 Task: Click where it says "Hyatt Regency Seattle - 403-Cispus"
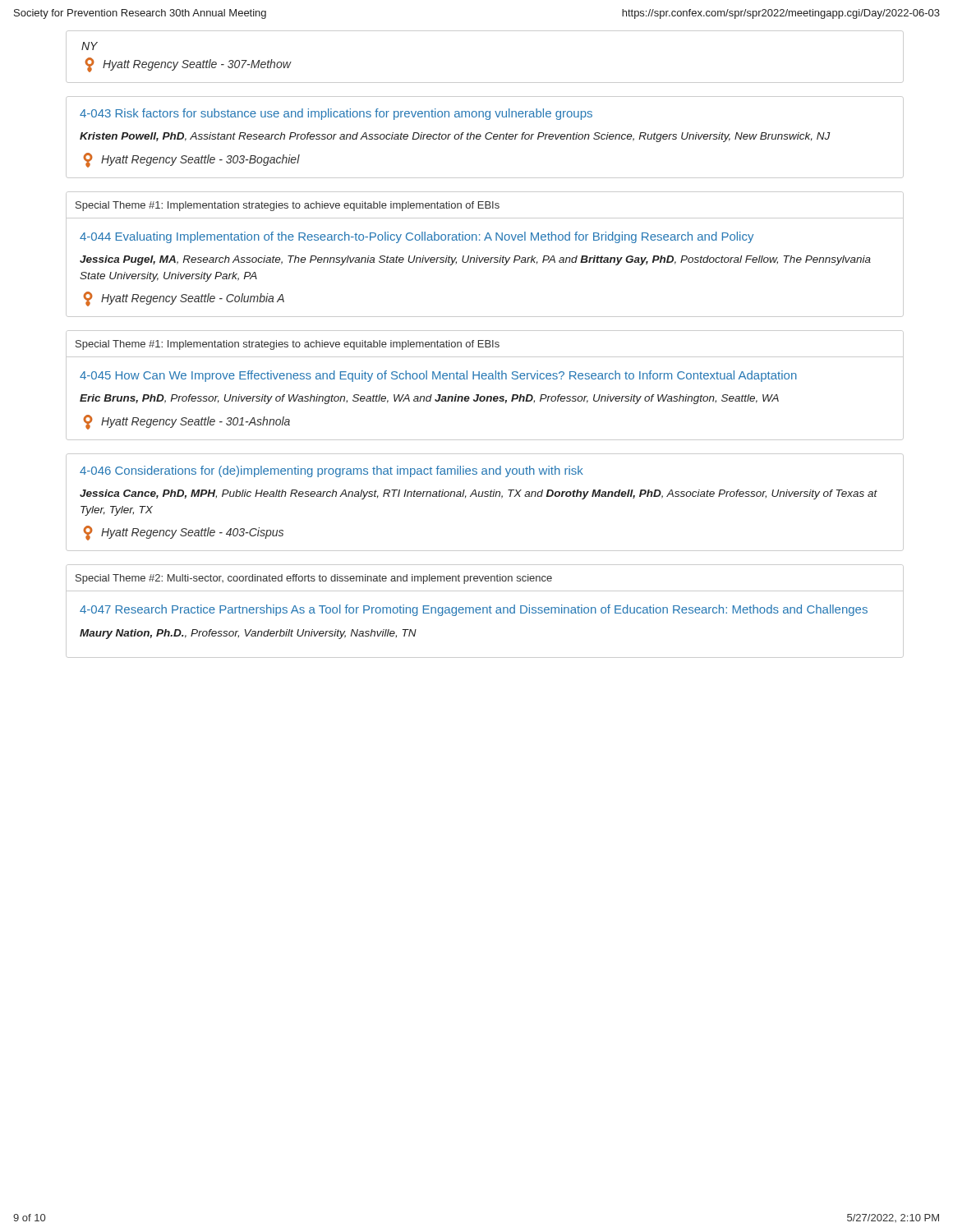182,533
